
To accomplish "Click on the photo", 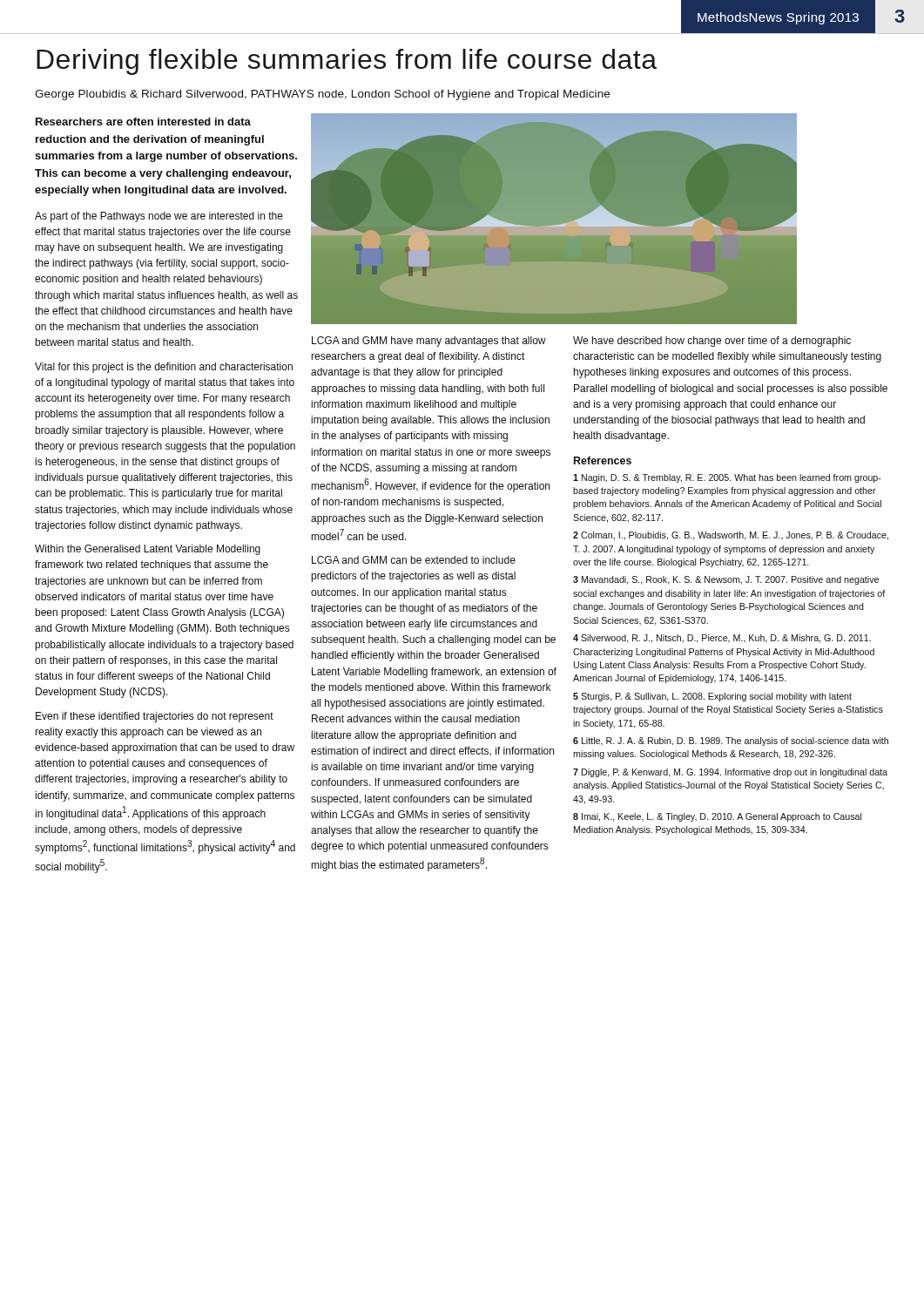I will point(554,219).
